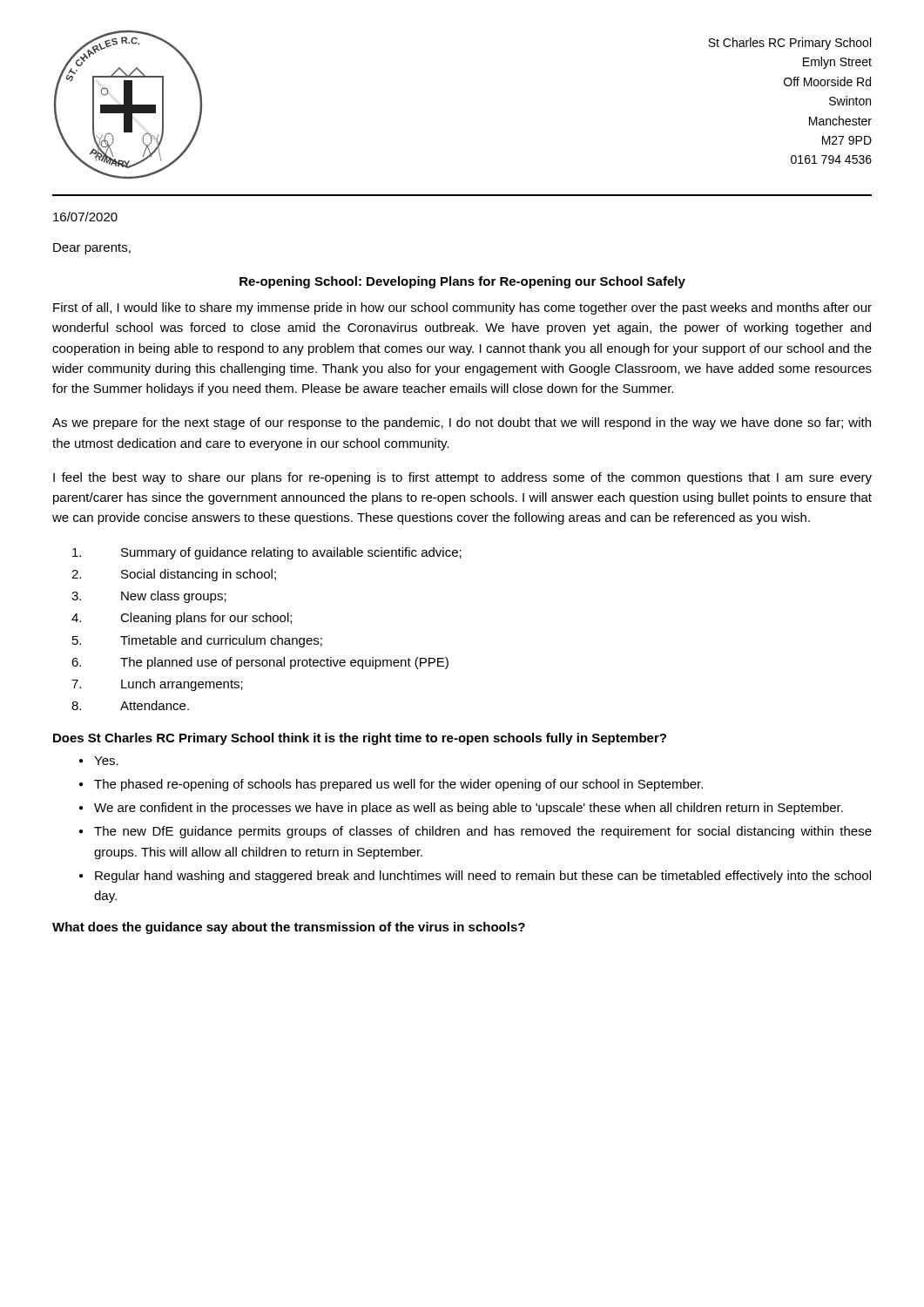Locate the list item that reads "5.Timetable and curriculum changes;"
The image size is (924, 1307).
coord(221,641)
